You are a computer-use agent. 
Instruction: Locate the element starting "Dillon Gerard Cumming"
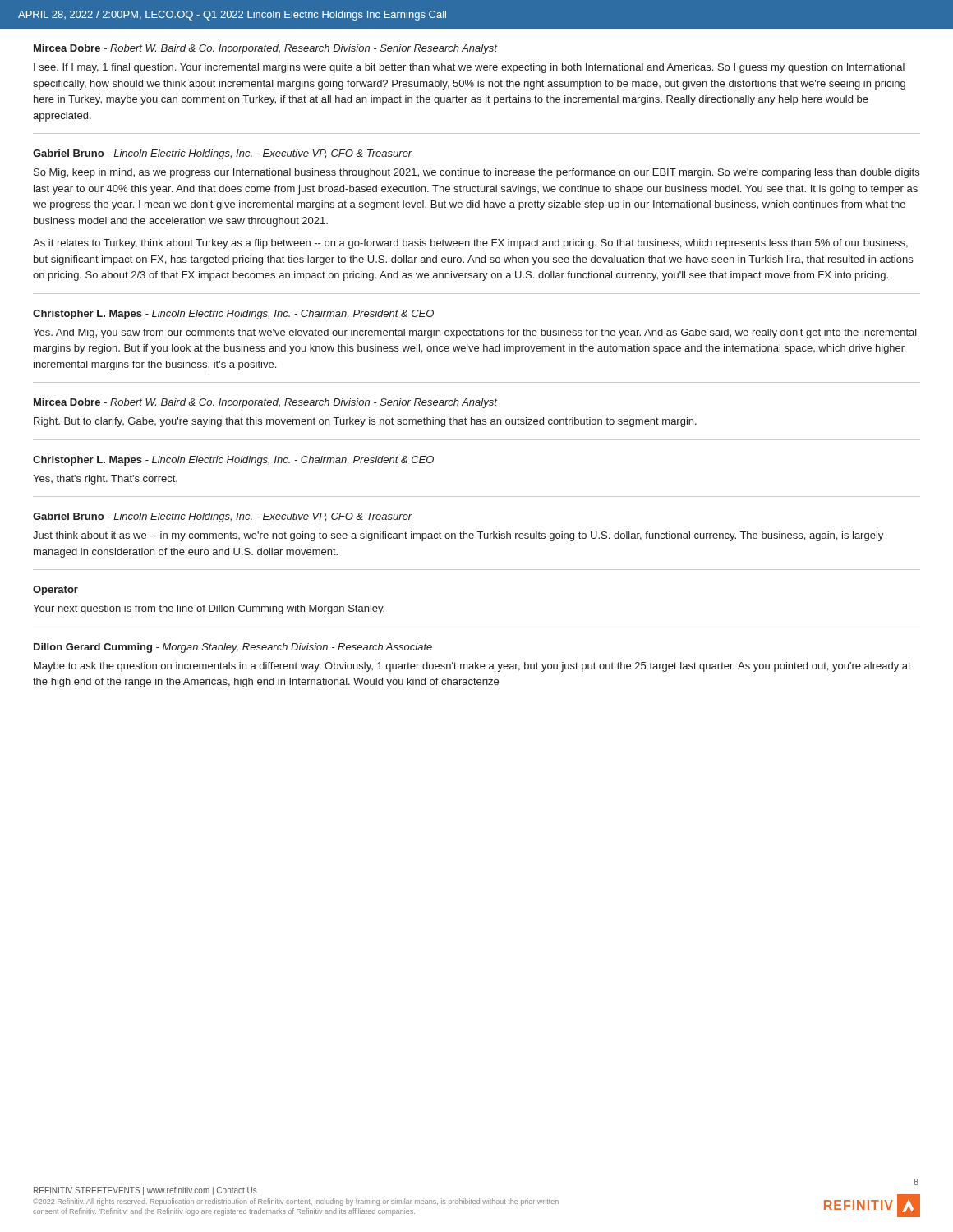(x=476, y=665)
